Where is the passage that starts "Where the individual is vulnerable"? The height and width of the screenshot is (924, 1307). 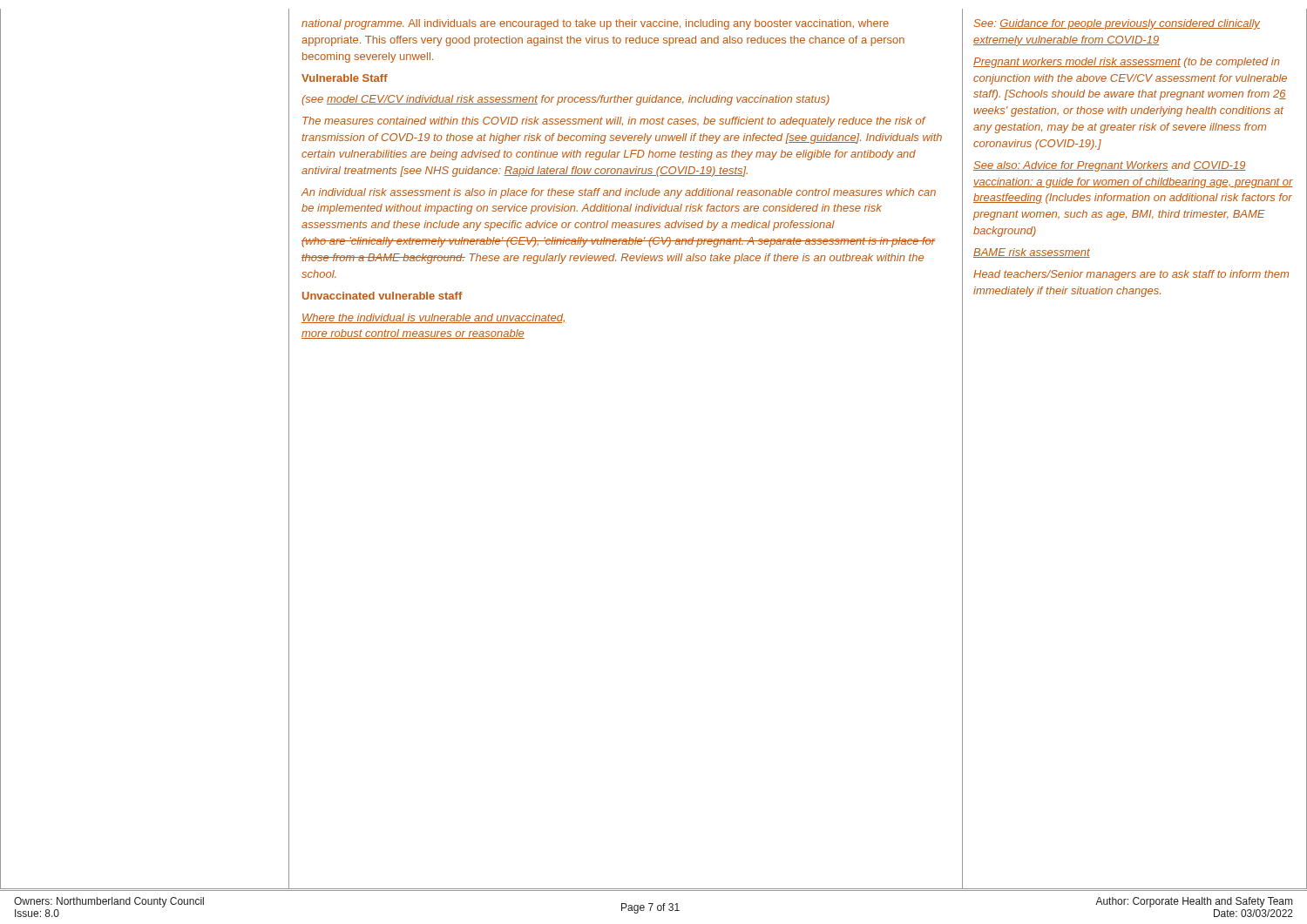point(434,318)
